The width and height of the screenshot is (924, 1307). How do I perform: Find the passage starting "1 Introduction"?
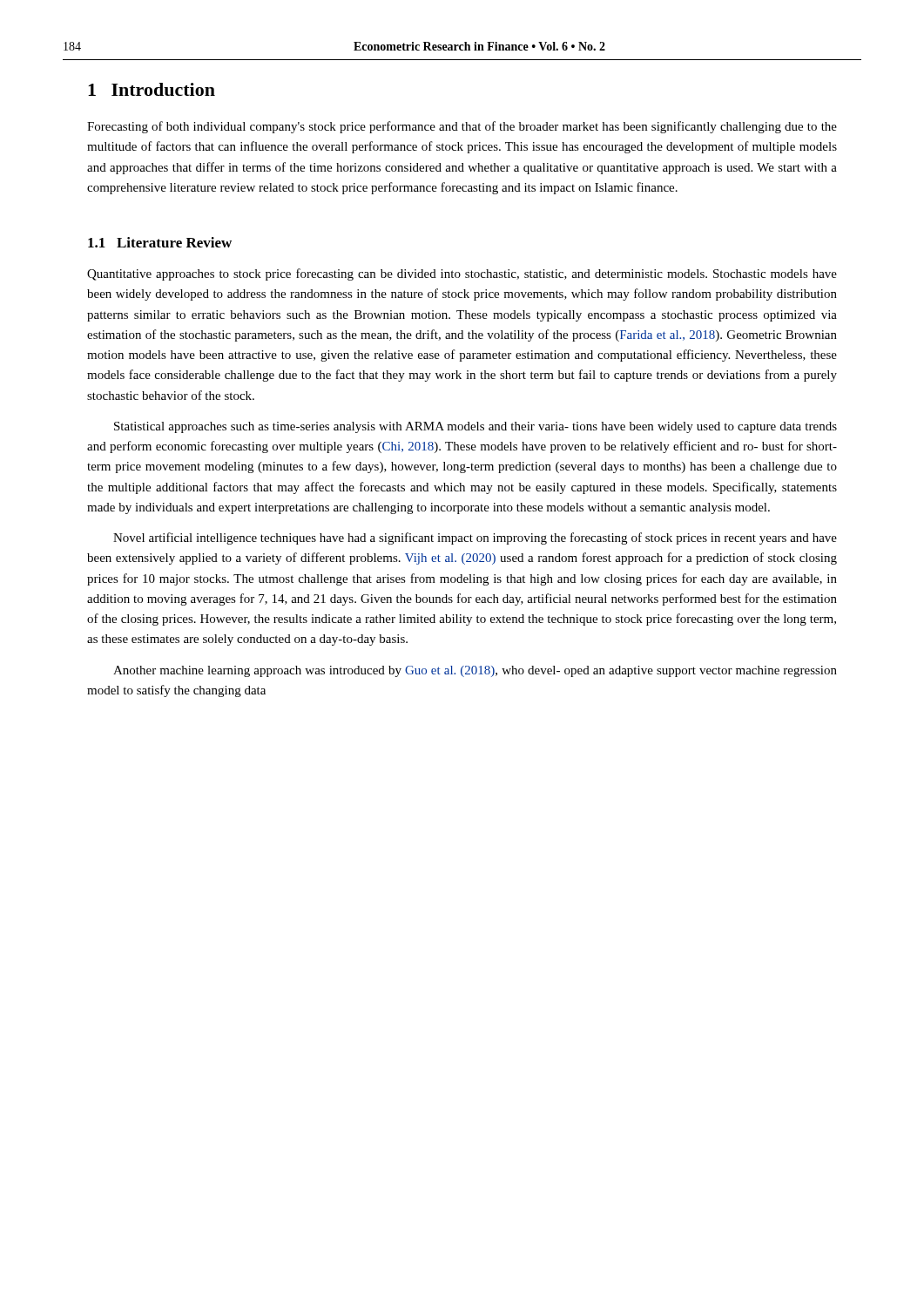(x=151, y=90)
